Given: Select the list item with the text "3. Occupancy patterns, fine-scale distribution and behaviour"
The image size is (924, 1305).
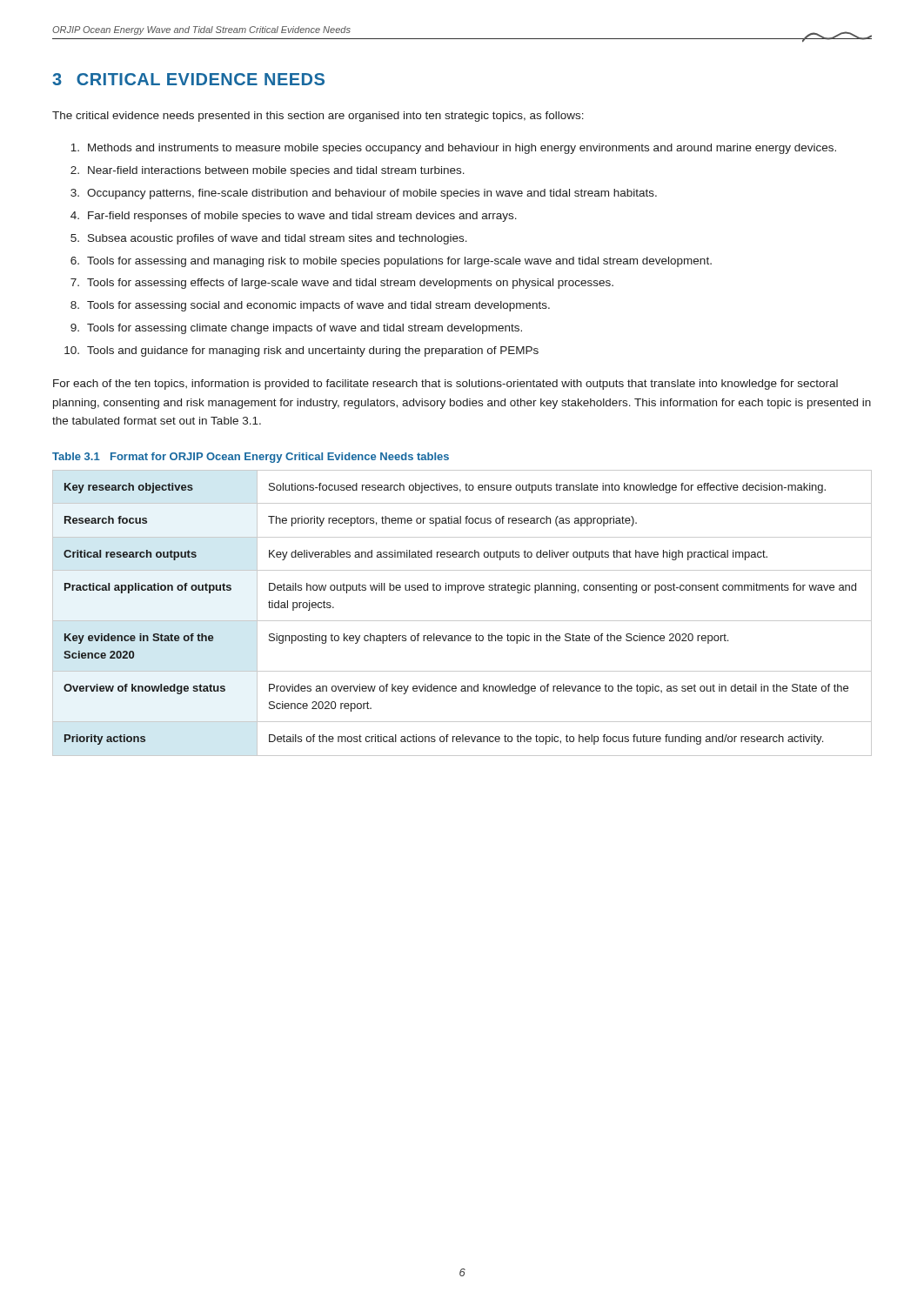Looking at the screenshot, I should tap(462, 193).
